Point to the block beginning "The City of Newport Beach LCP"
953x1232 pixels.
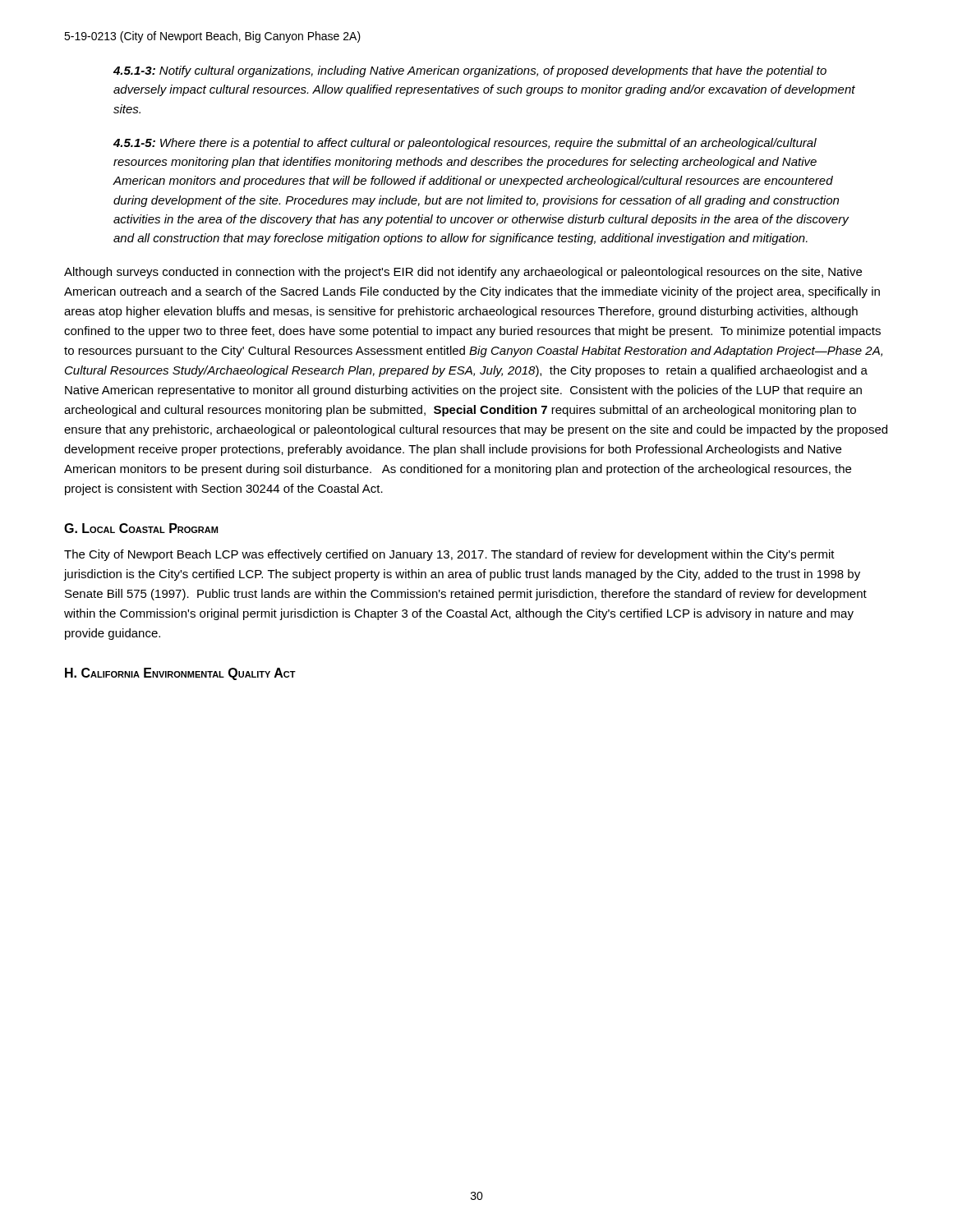465,594
